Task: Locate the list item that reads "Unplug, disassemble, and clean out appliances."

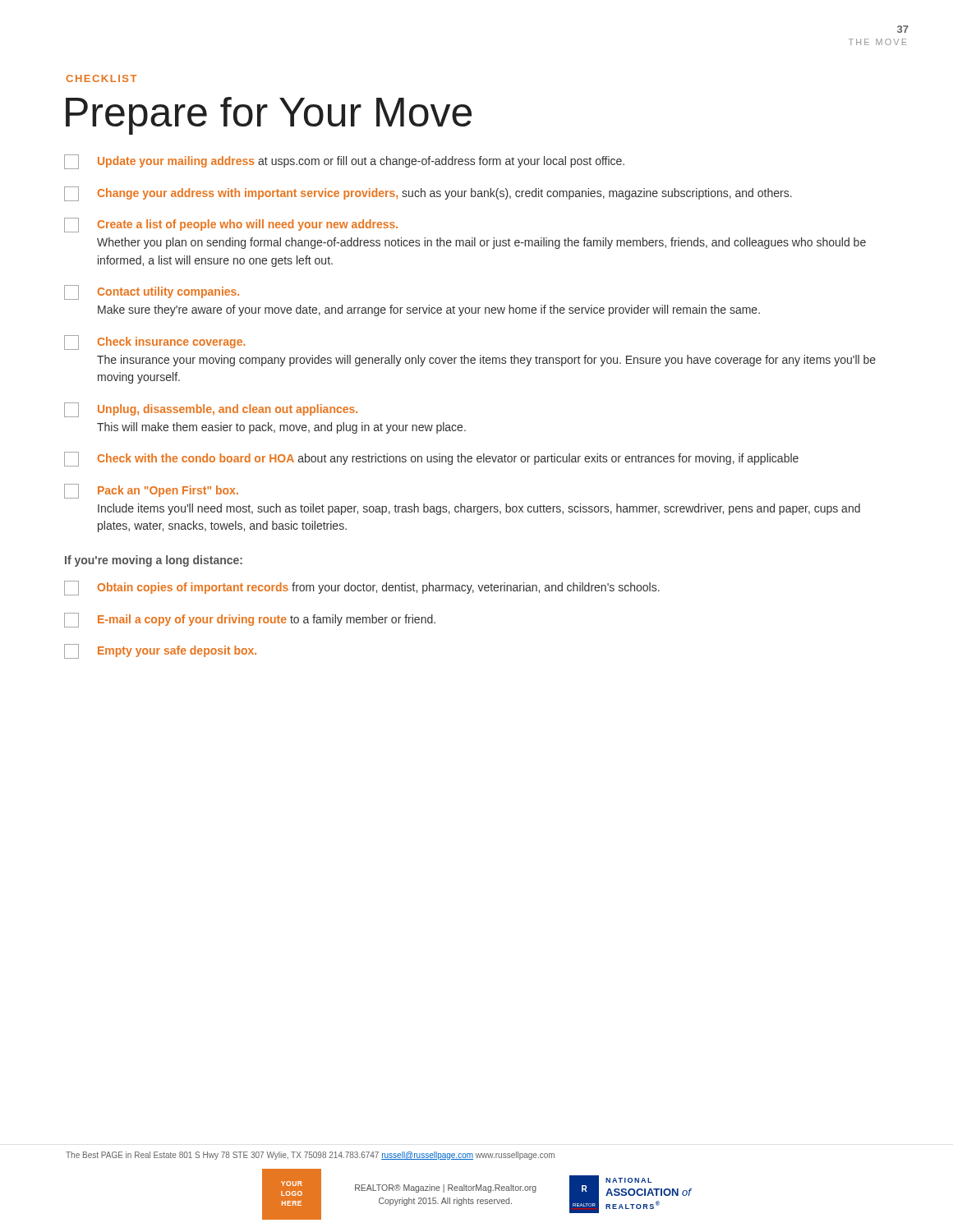Action: click(x=211, y=410)
